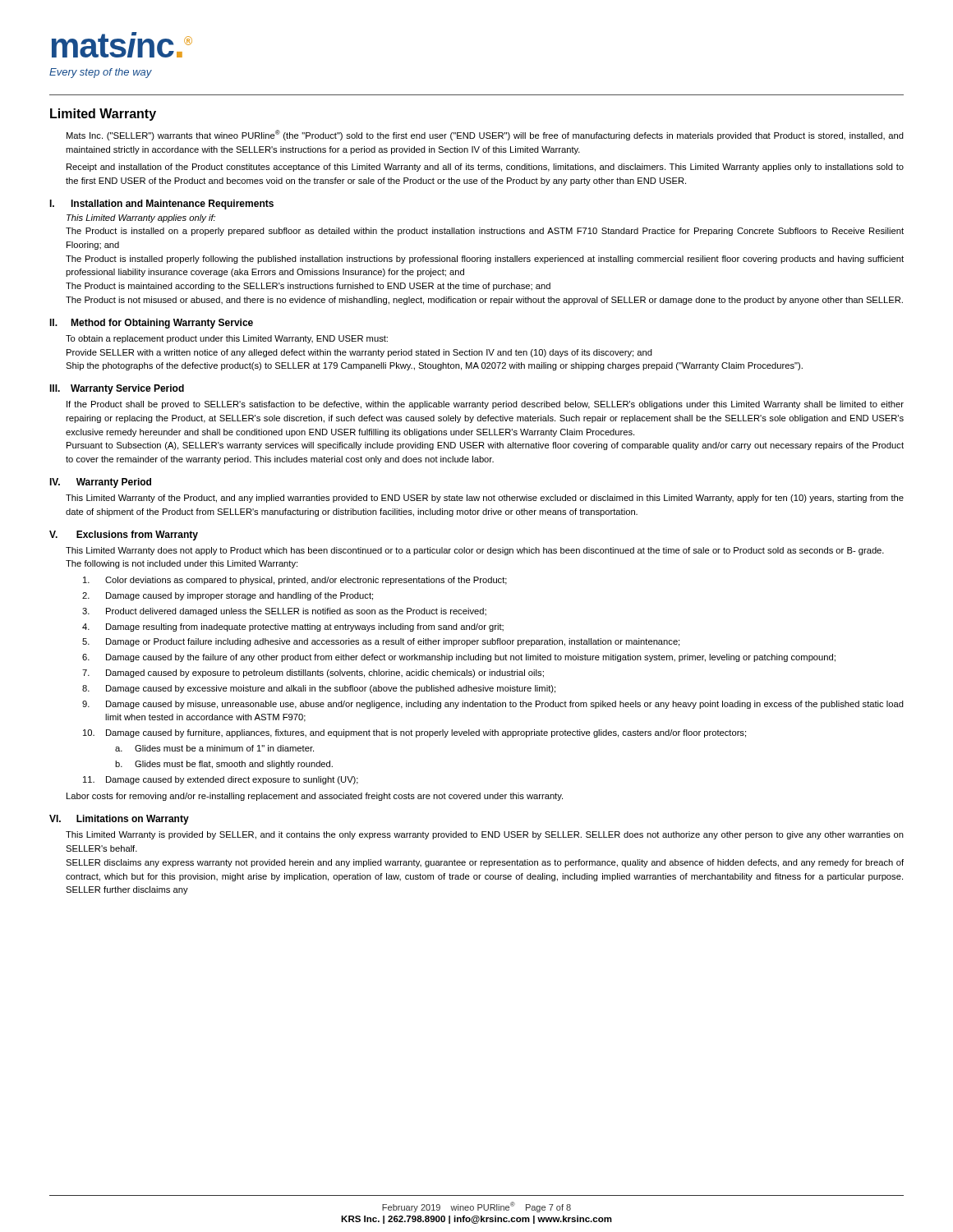Find the list item with the text "10. Damage caused by furniture, appliances, fixtures, and"
The width and height of the screenshot is (953, 1232).
point(415,733)
